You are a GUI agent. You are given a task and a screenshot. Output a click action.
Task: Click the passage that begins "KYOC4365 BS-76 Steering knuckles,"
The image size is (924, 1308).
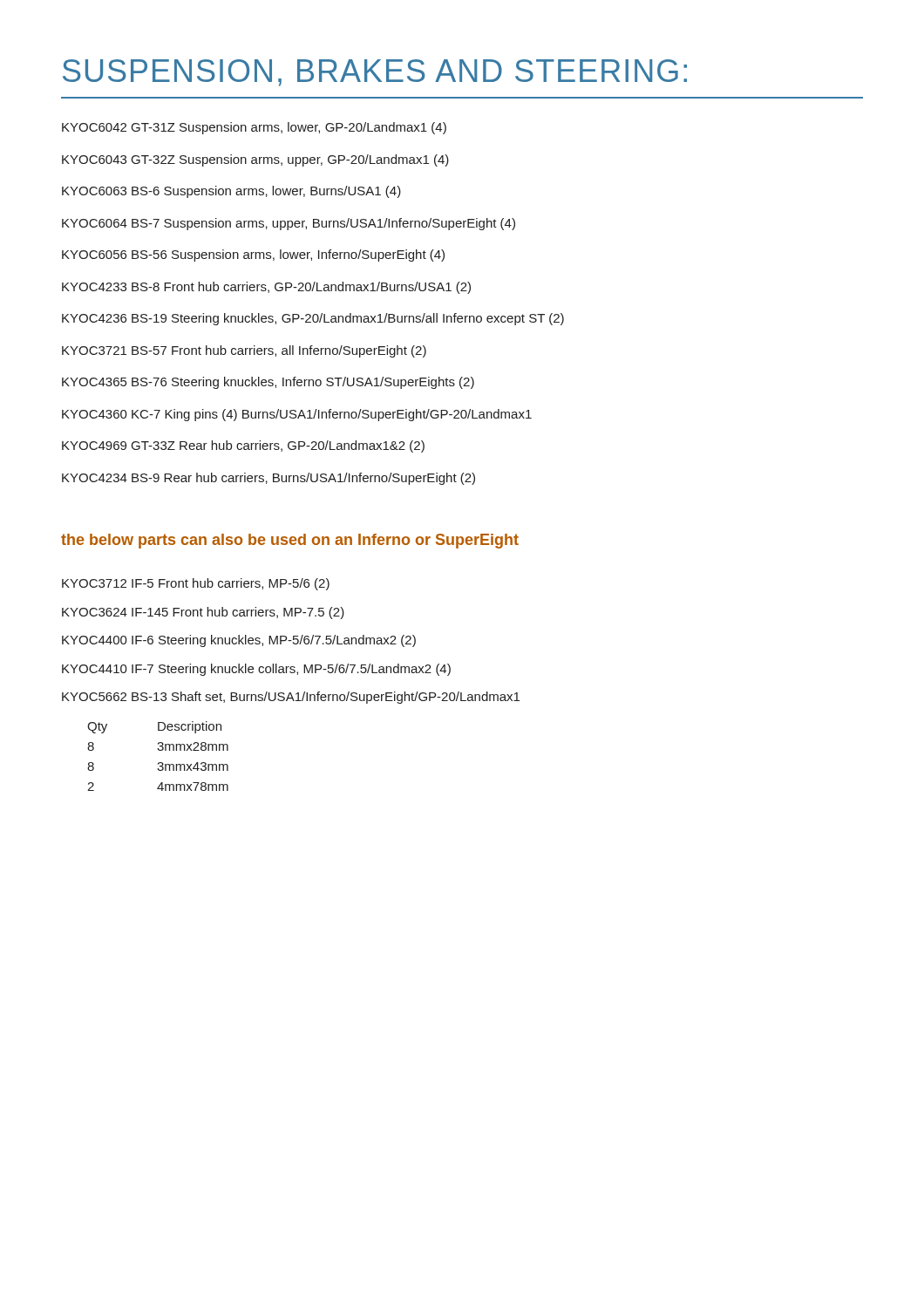268,382
